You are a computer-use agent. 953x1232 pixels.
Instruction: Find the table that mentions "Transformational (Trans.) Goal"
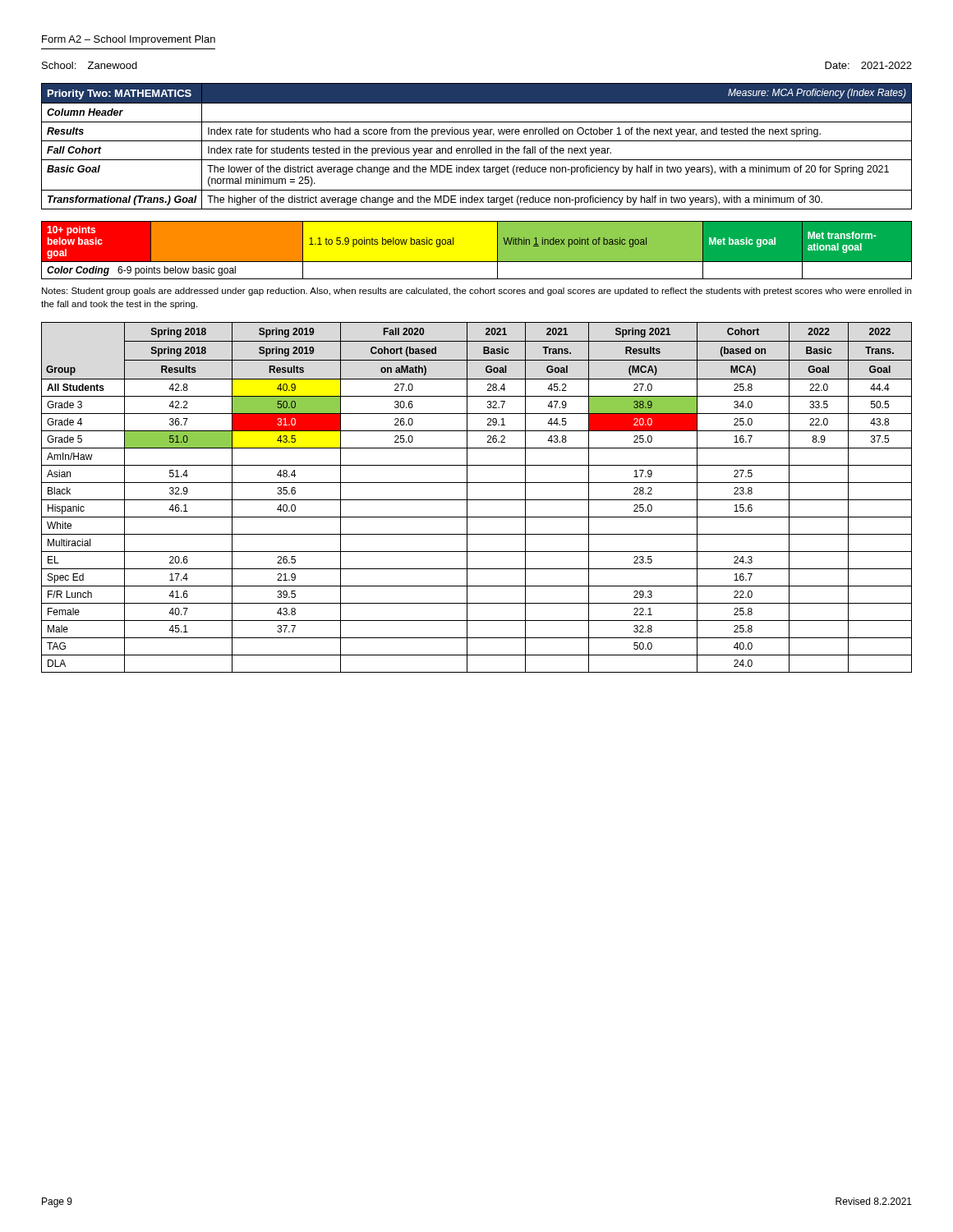pyautogui.click(x=476, y=146)
